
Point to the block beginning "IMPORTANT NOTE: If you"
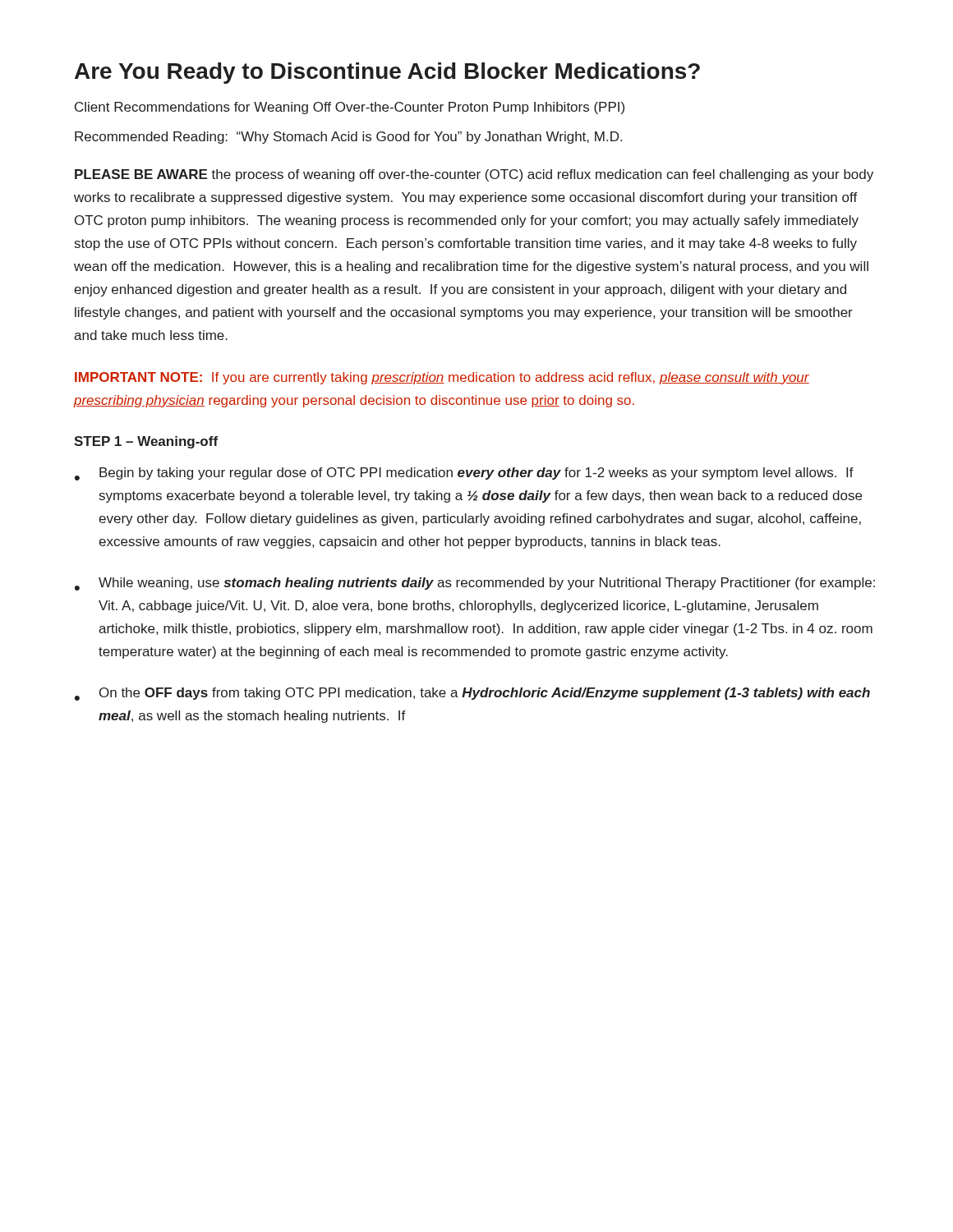(441, 389)
